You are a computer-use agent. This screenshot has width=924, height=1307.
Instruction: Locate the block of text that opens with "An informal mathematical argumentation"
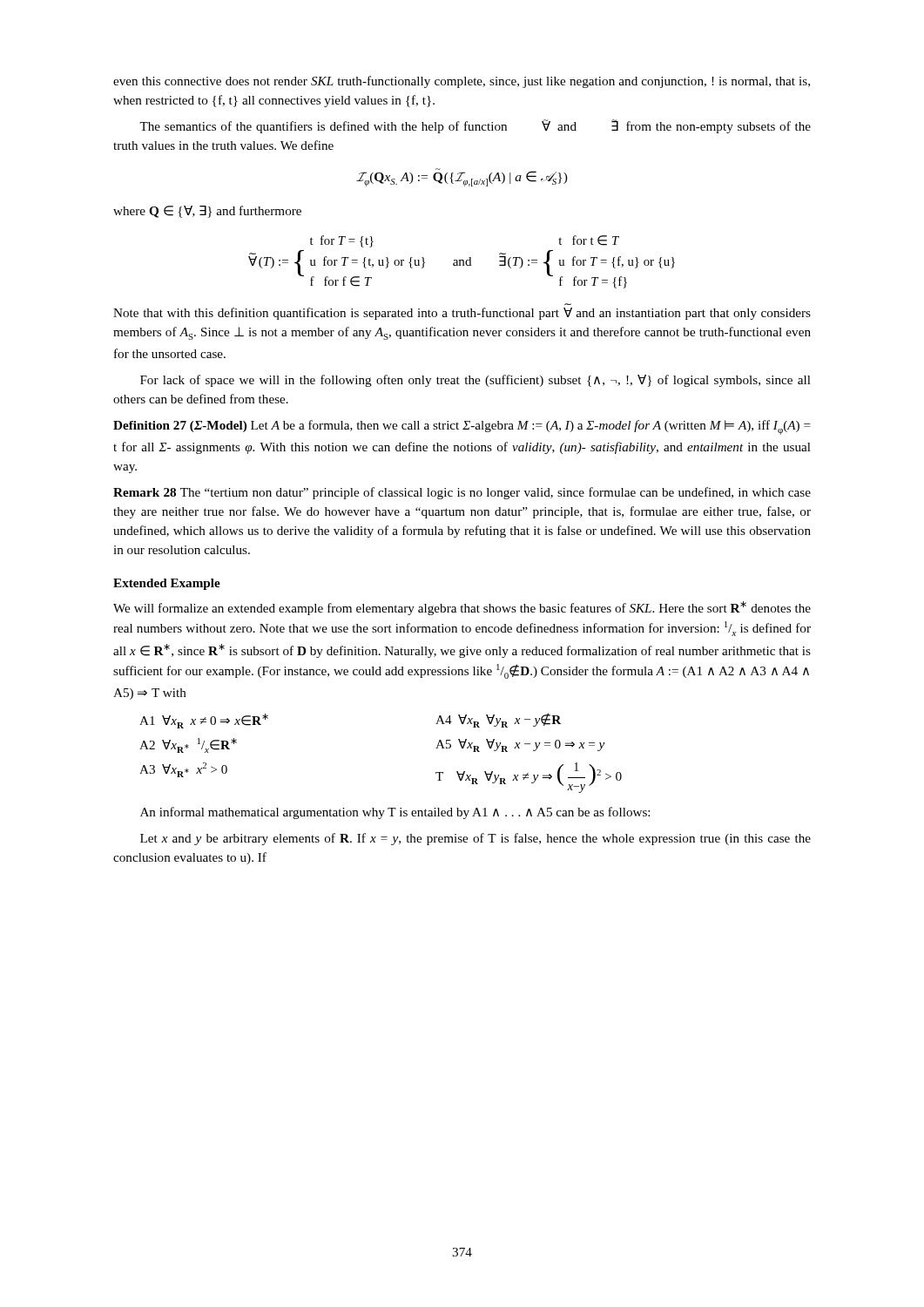pyautogui.click(x=462, y=812)
